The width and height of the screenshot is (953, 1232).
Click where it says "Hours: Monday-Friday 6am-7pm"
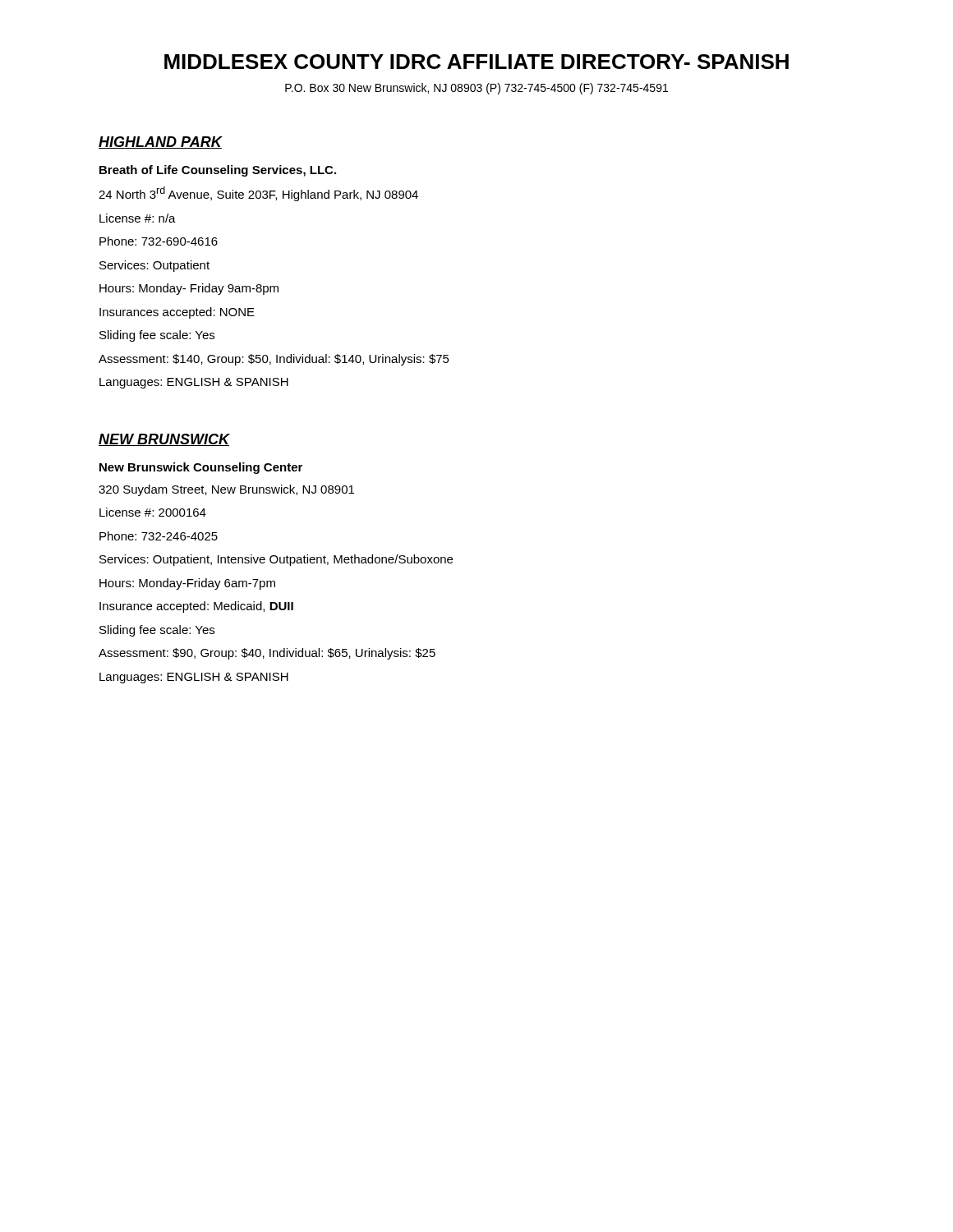click(187, 582)
